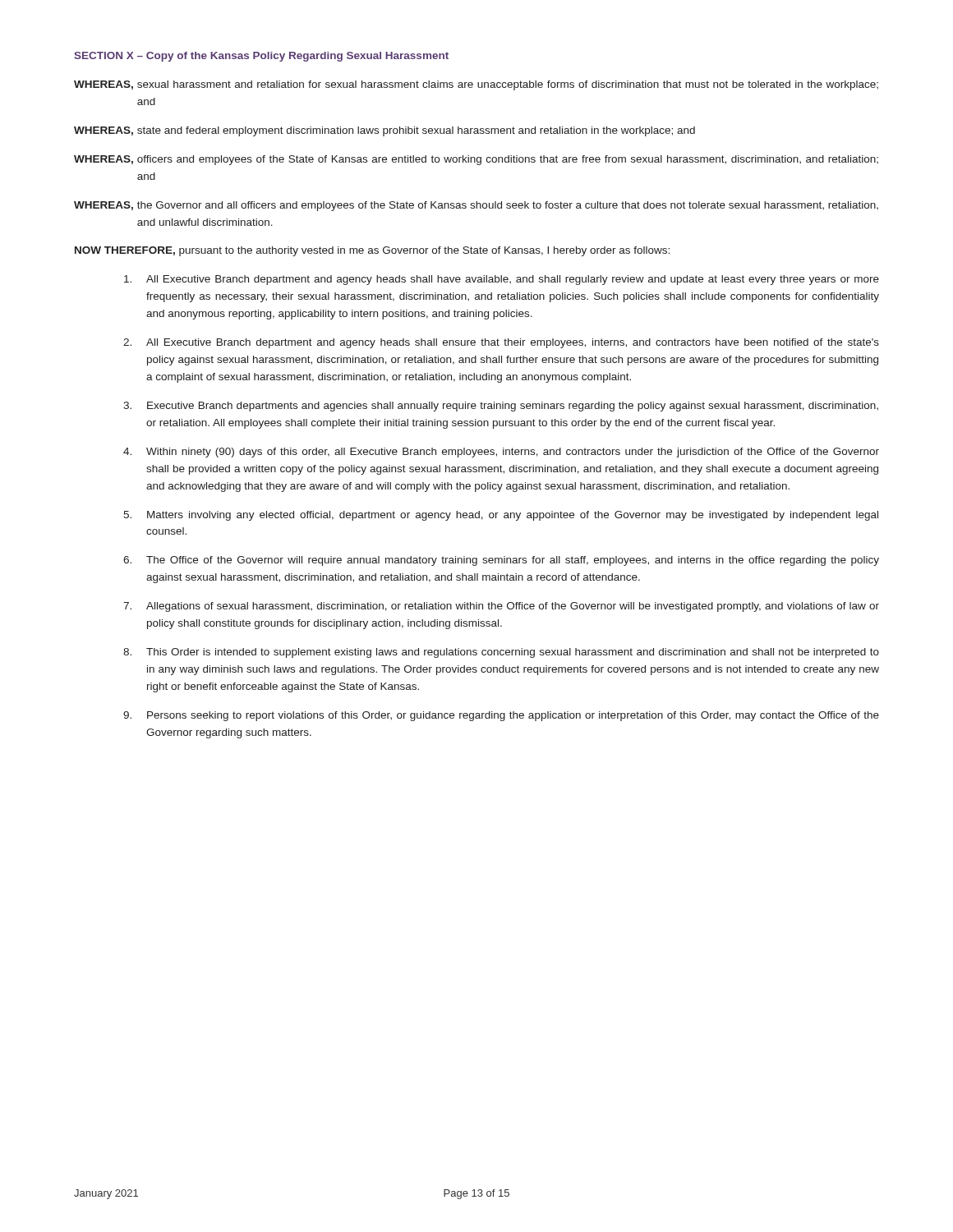The width and height of the screenshot is (953, 1232).
Task: Navigate to the passage starting "2. All Executive"
Action: [501, 360]
